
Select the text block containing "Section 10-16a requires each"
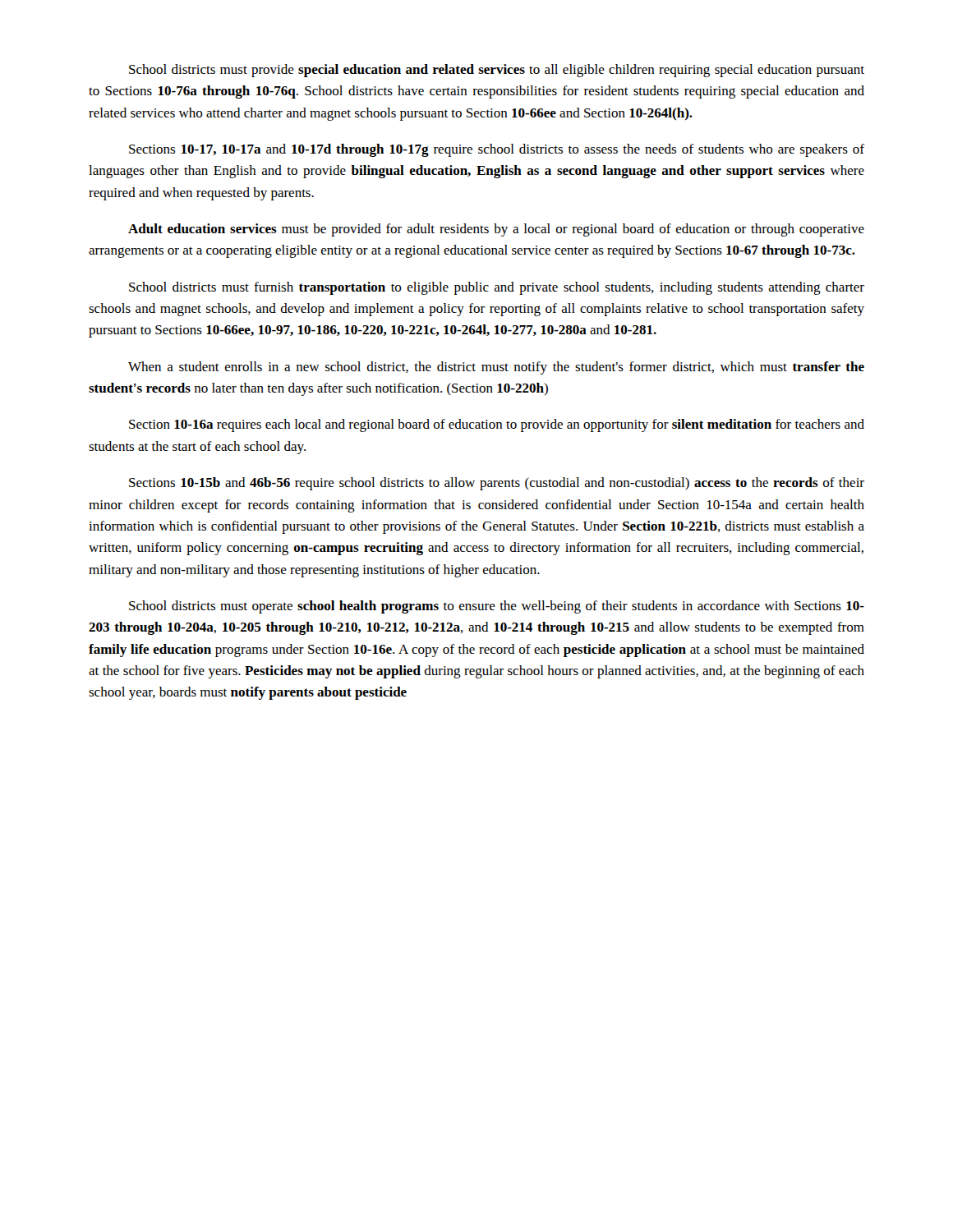click(476, 435)
